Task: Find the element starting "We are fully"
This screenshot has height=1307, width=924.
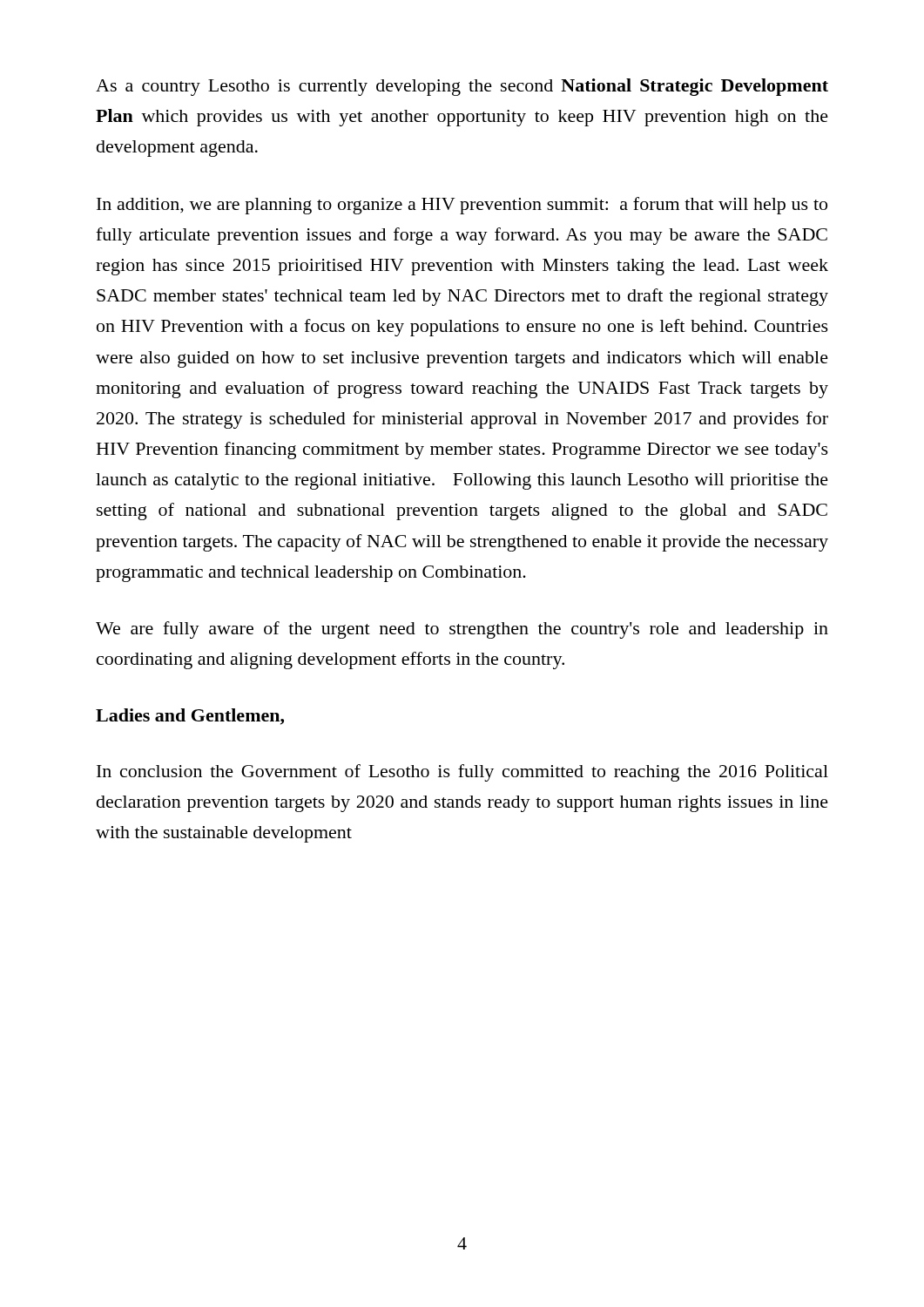Action: coord(462,643)
